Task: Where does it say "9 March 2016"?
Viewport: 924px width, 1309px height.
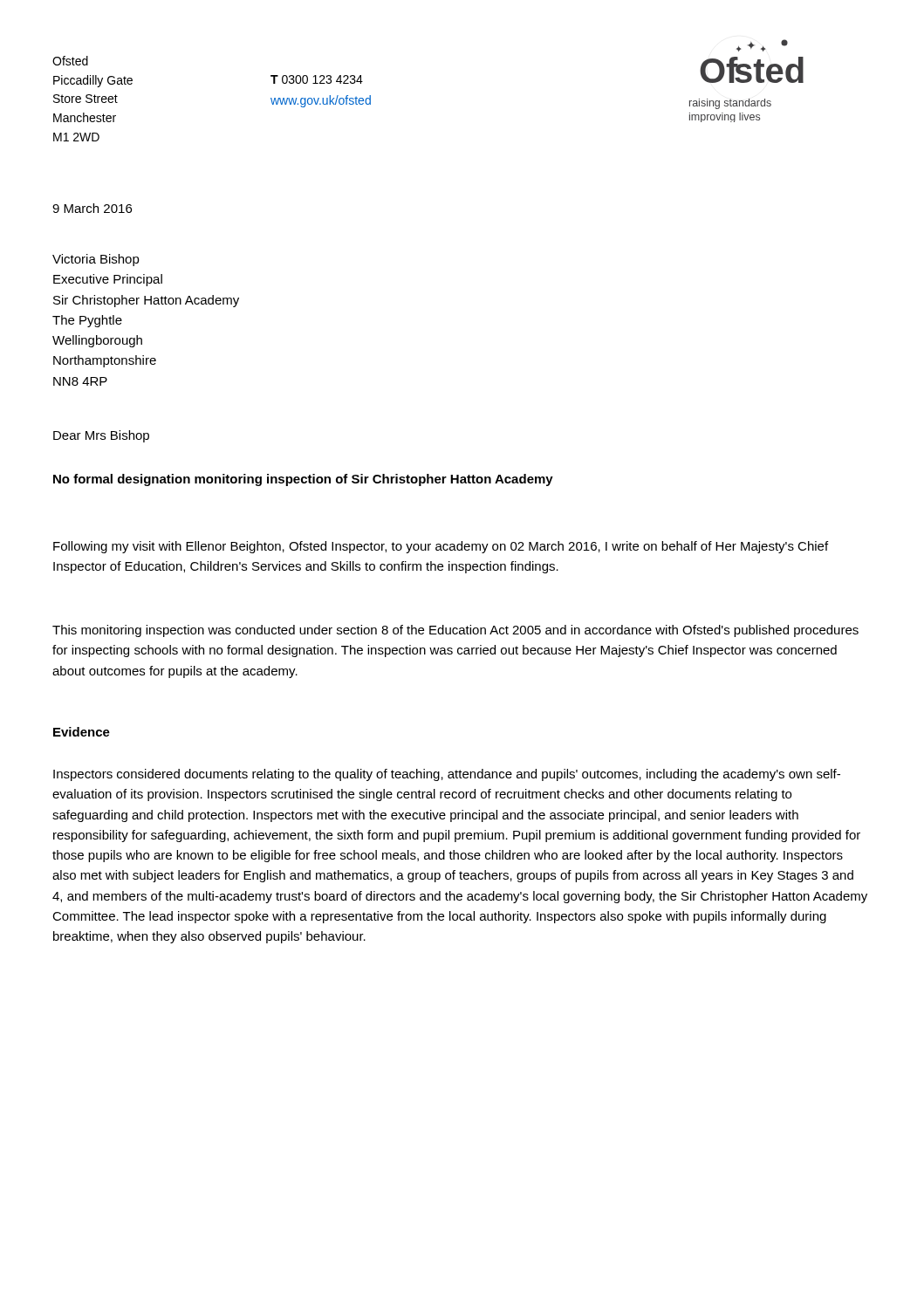Action: [x=92, y=208]
